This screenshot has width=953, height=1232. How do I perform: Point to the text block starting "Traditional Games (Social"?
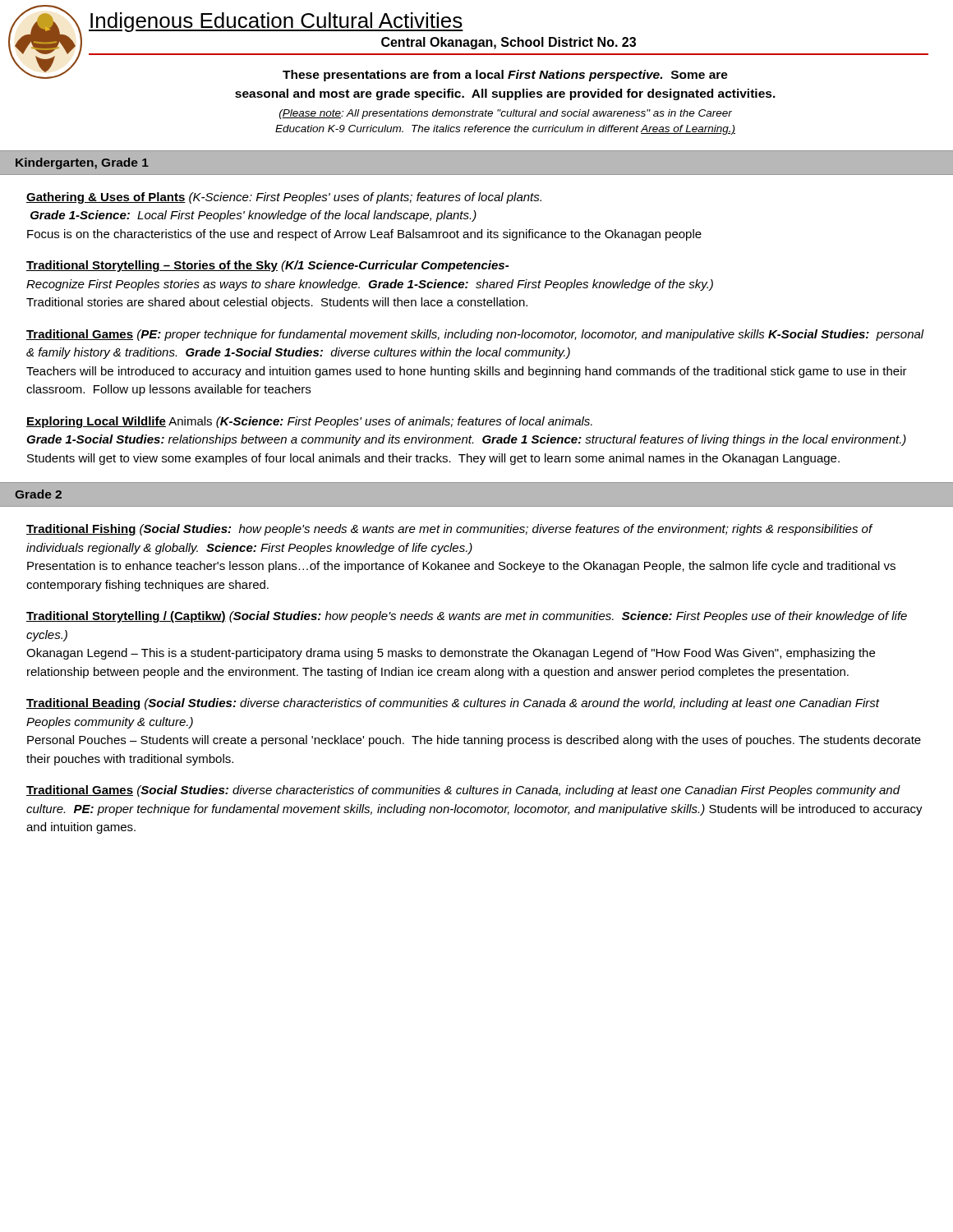click(474, 808)
